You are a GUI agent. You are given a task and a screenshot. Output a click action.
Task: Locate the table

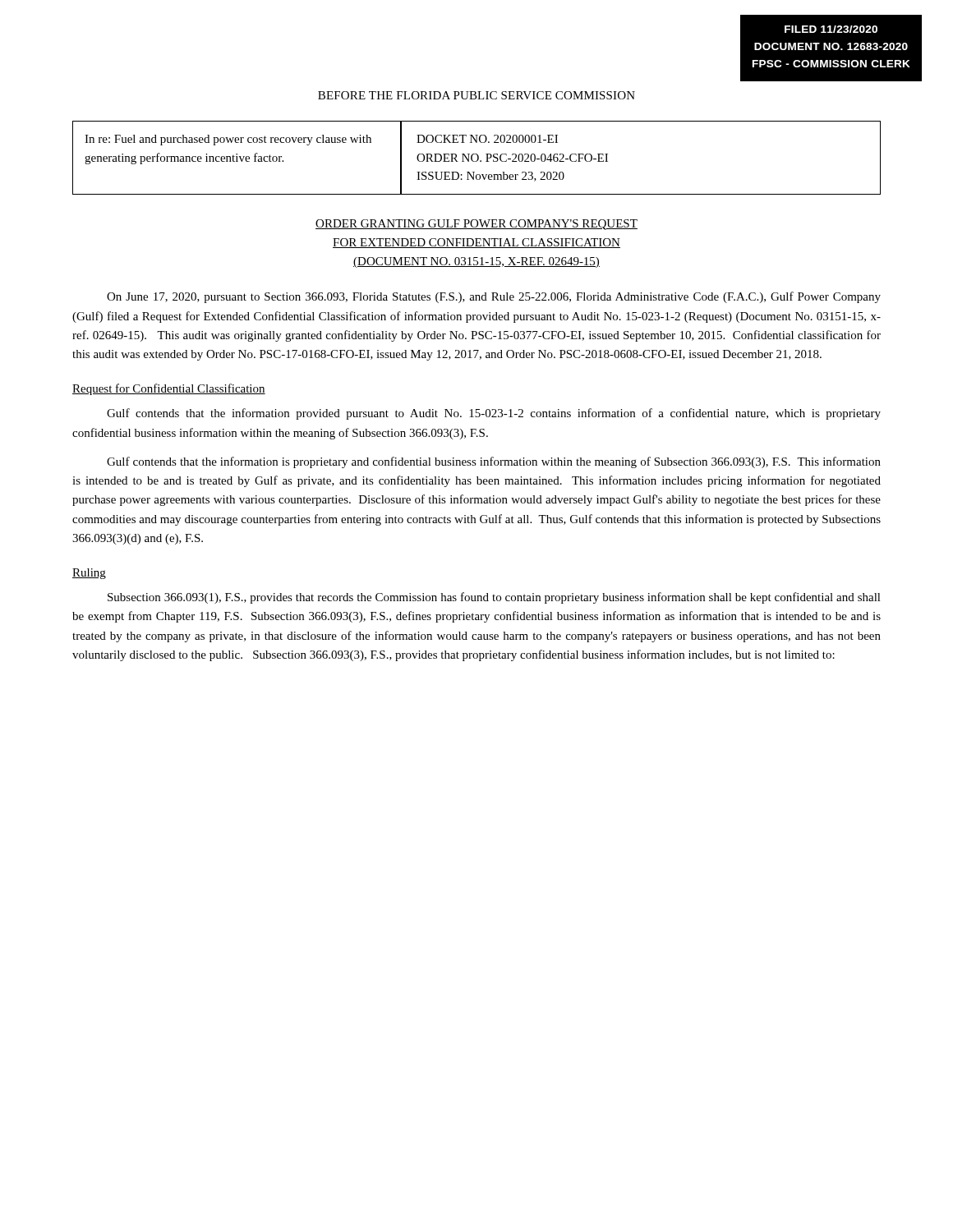pyautogui.click(x=476, y=158)
